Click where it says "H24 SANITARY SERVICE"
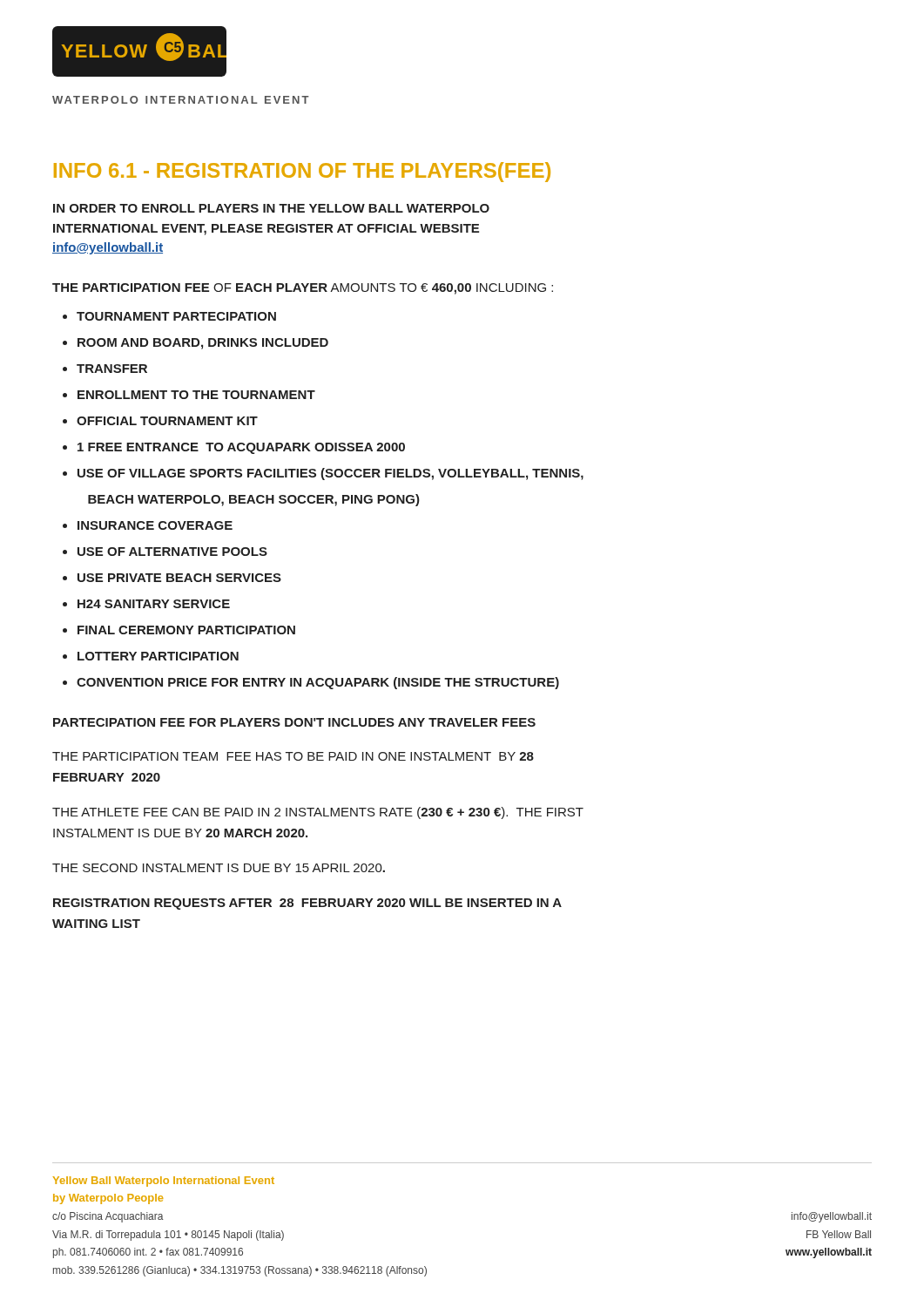Viewport: 924px width, 1307px height. 153,603
